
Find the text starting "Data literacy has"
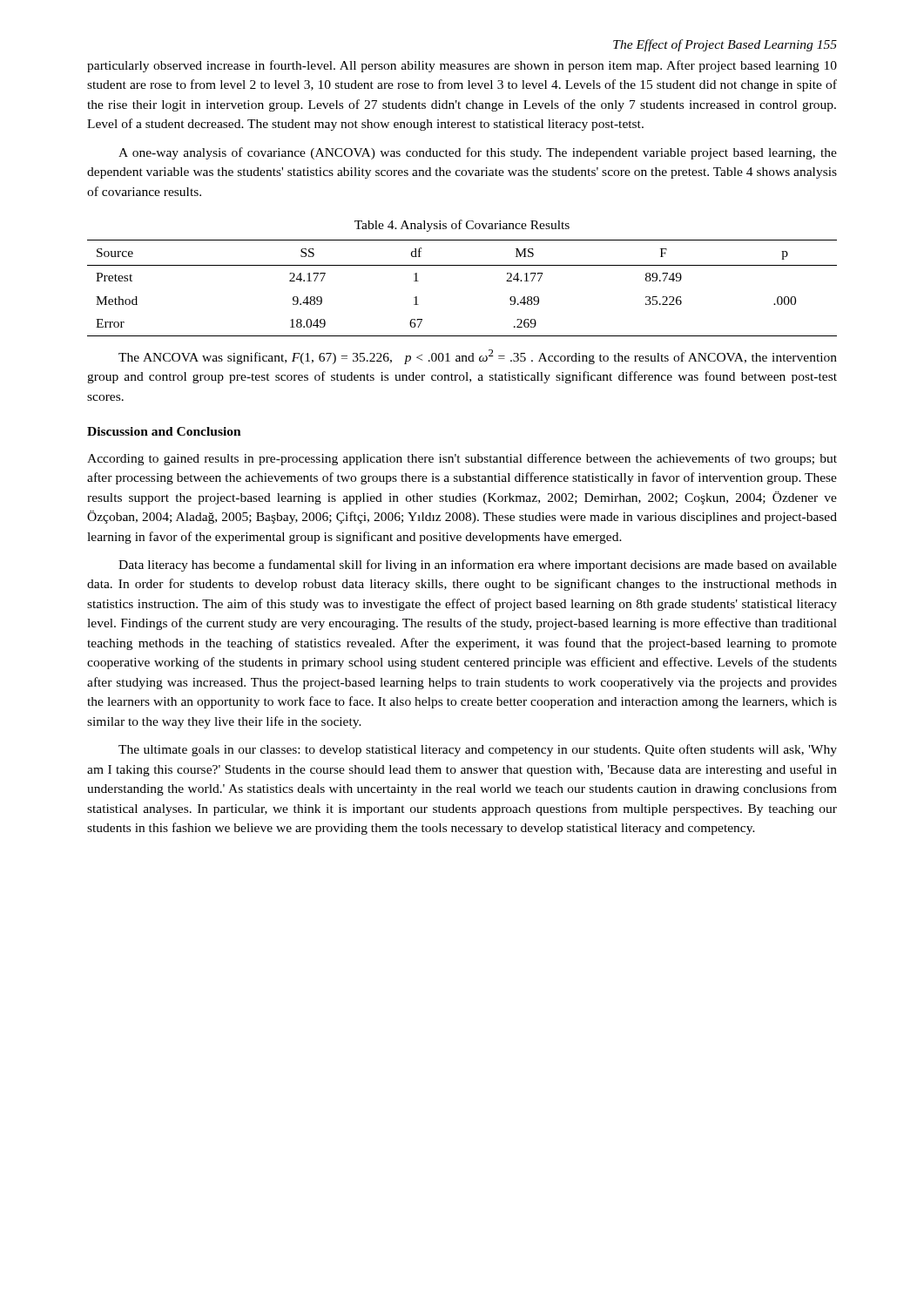(x=462, y=643)
